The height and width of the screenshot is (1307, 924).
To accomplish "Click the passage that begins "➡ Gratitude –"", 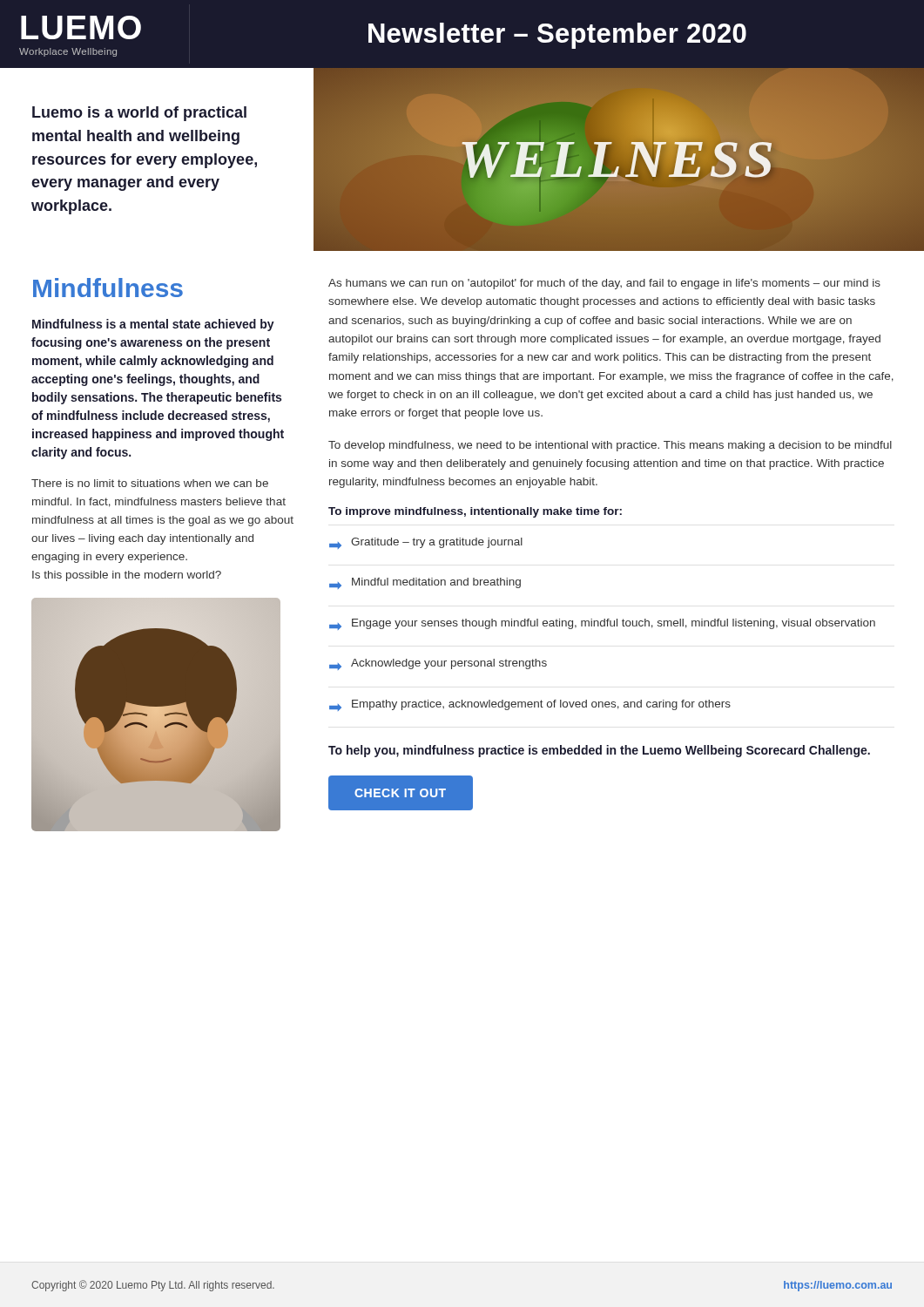I will [x=426, y=545].
